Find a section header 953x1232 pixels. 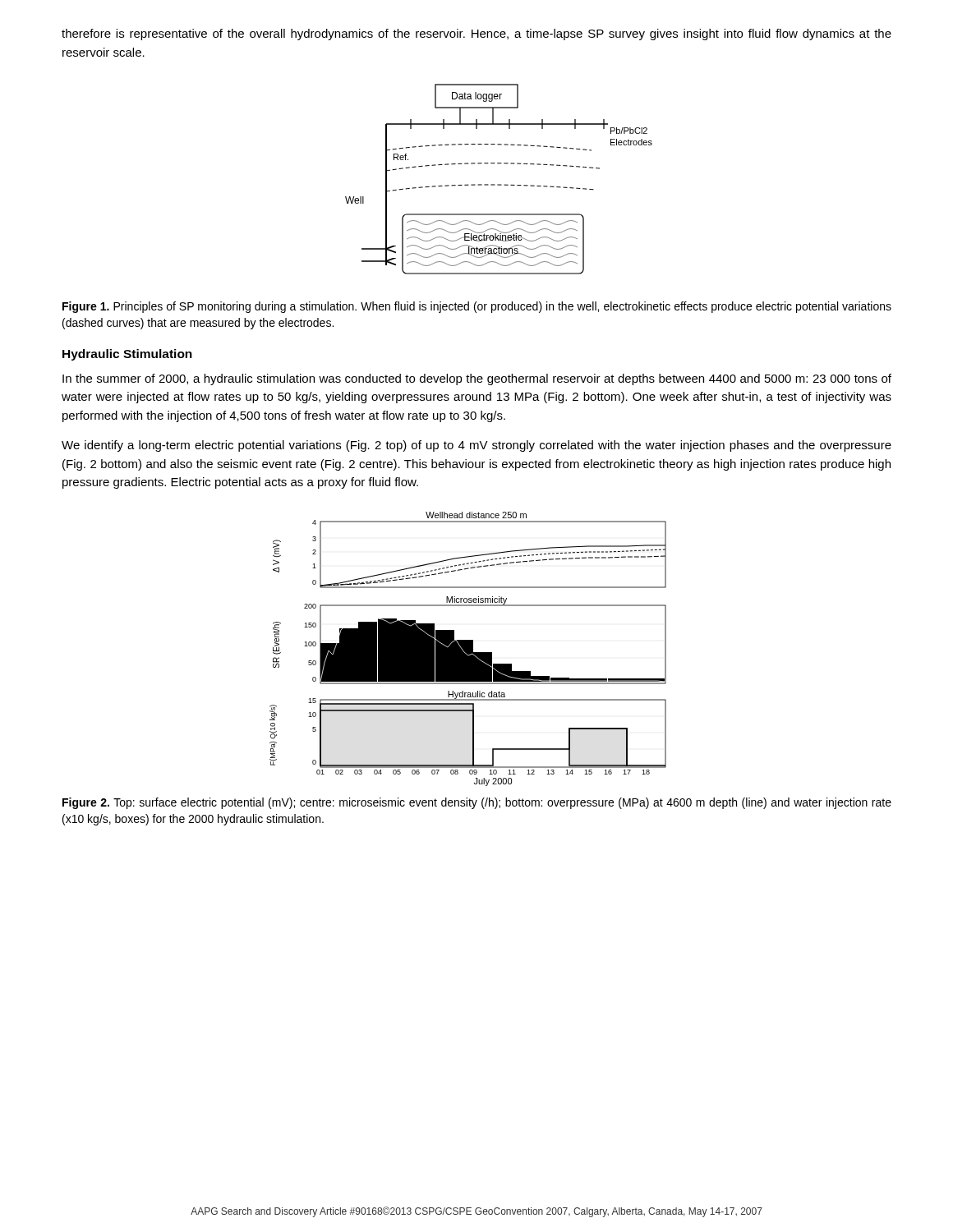(127, 353)
